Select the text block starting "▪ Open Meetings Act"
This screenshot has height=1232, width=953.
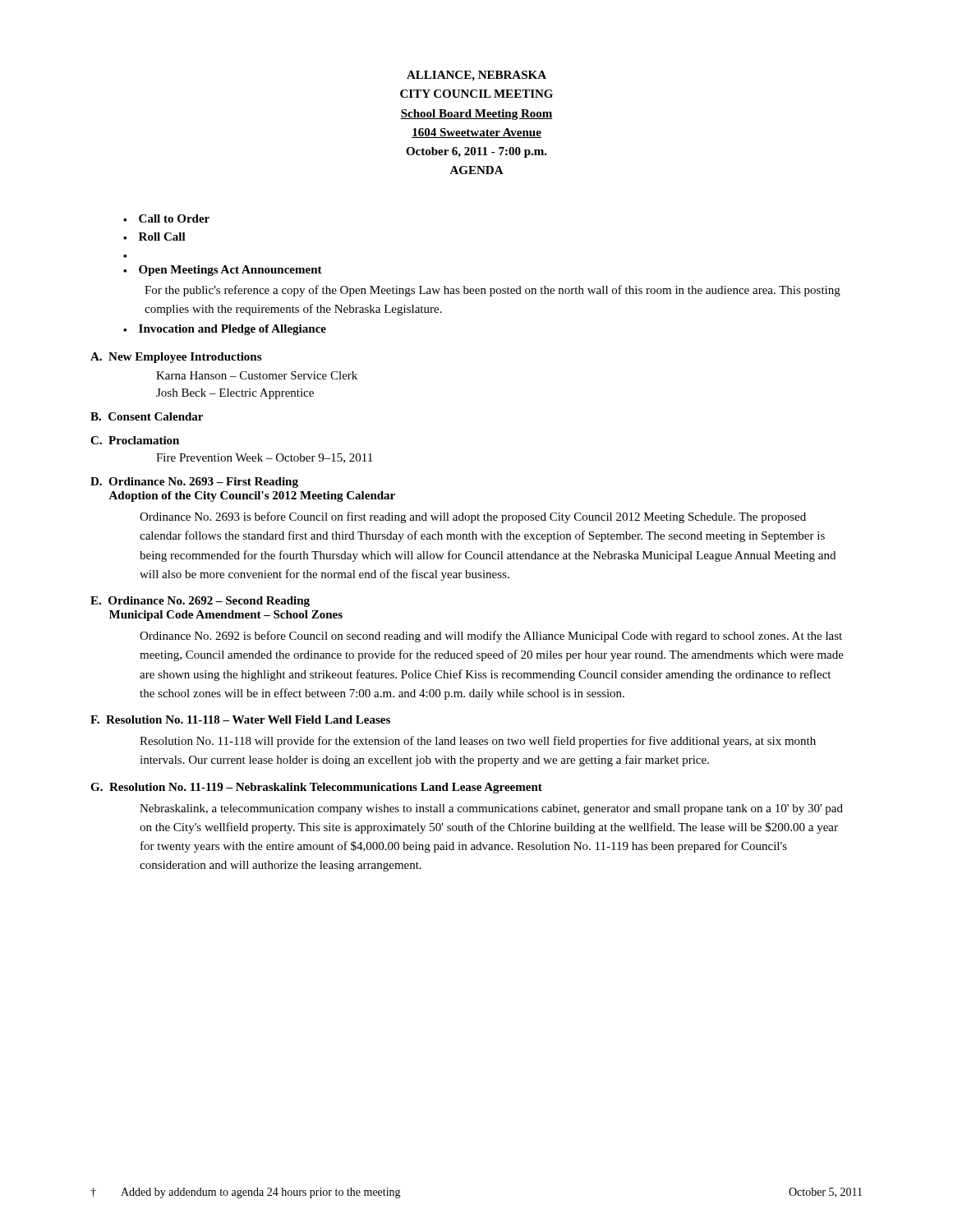493,291
